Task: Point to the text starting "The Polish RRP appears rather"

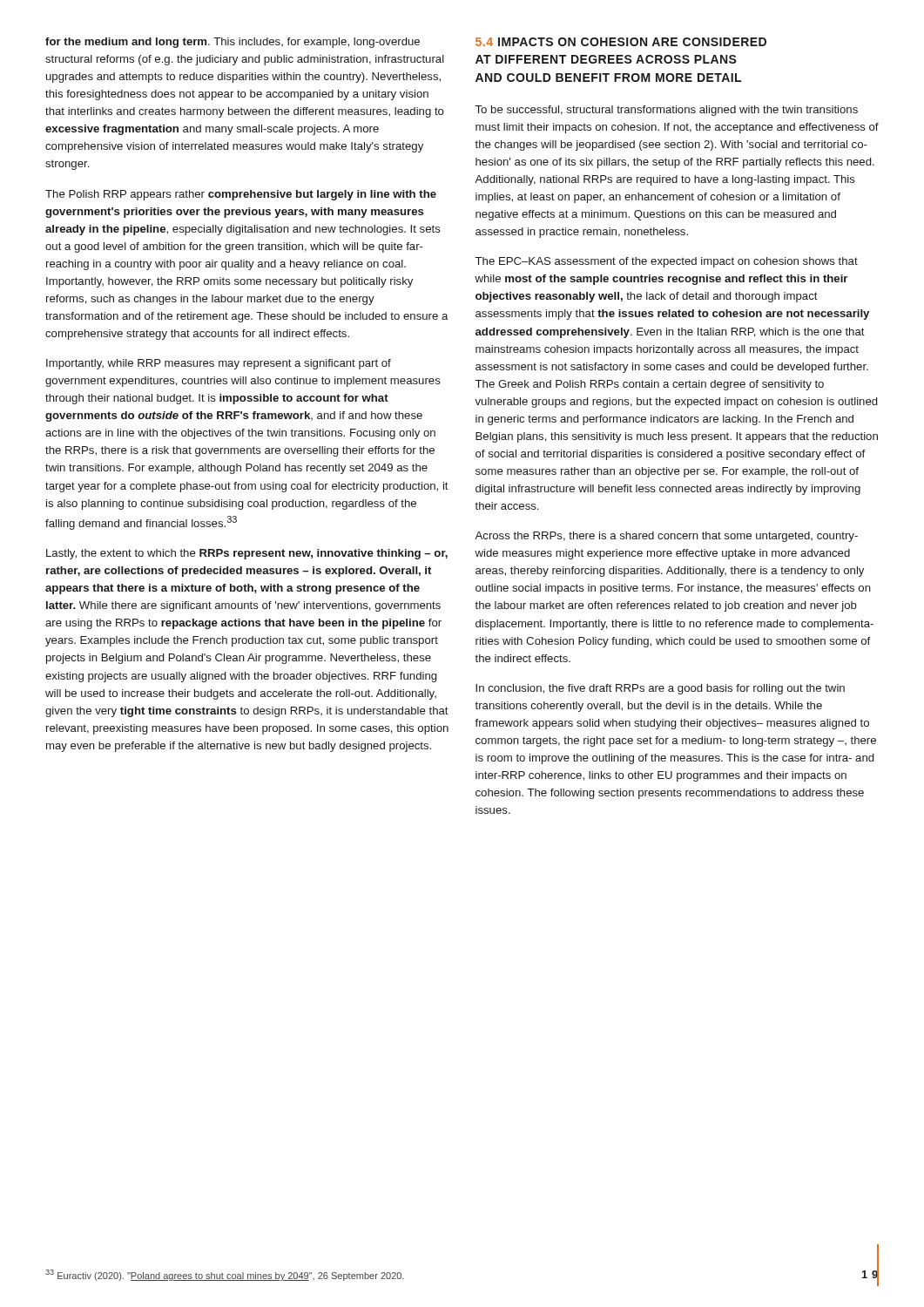Action: coord(247,263)
